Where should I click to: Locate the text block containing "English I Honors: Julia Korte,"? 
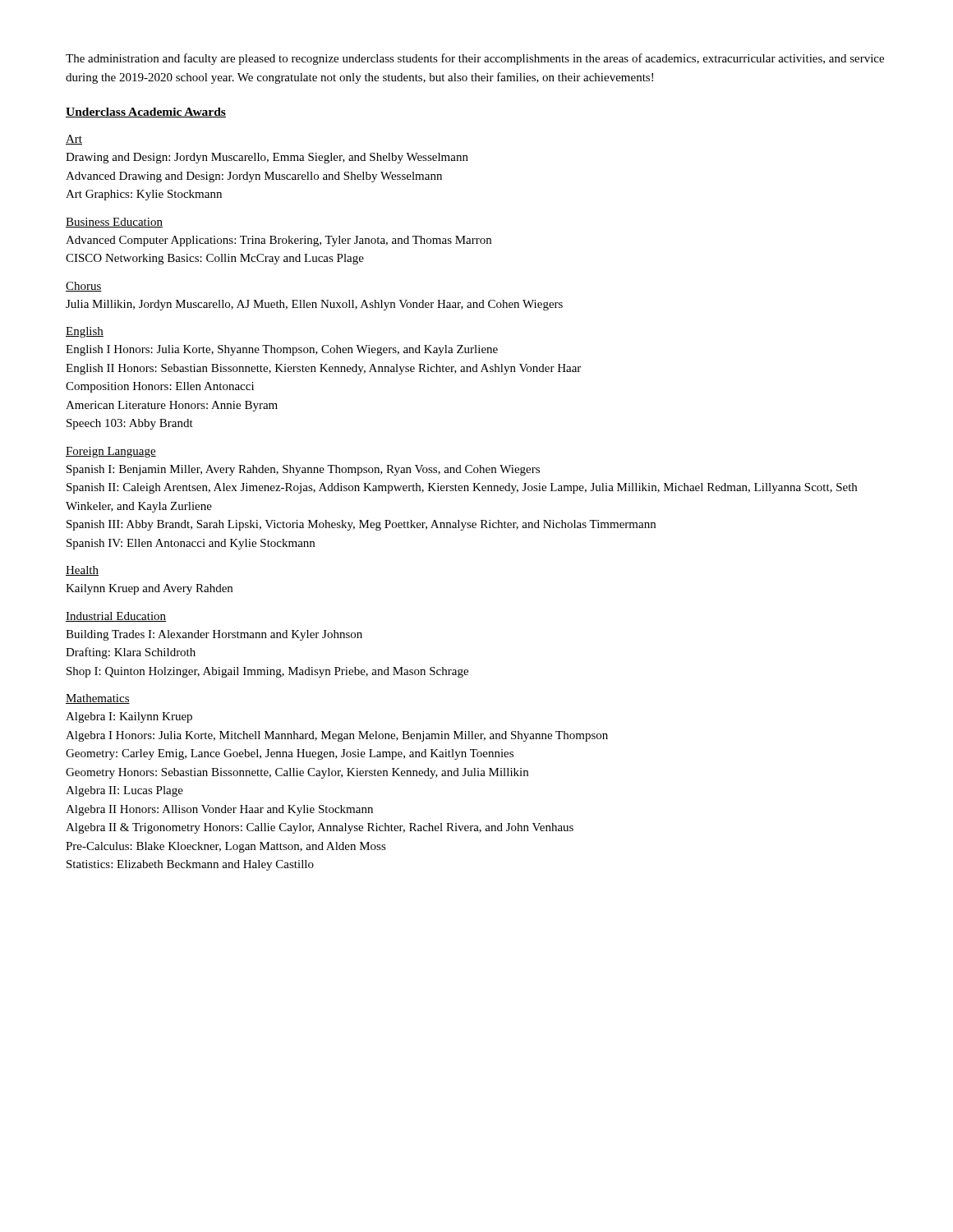coord(282,350)
